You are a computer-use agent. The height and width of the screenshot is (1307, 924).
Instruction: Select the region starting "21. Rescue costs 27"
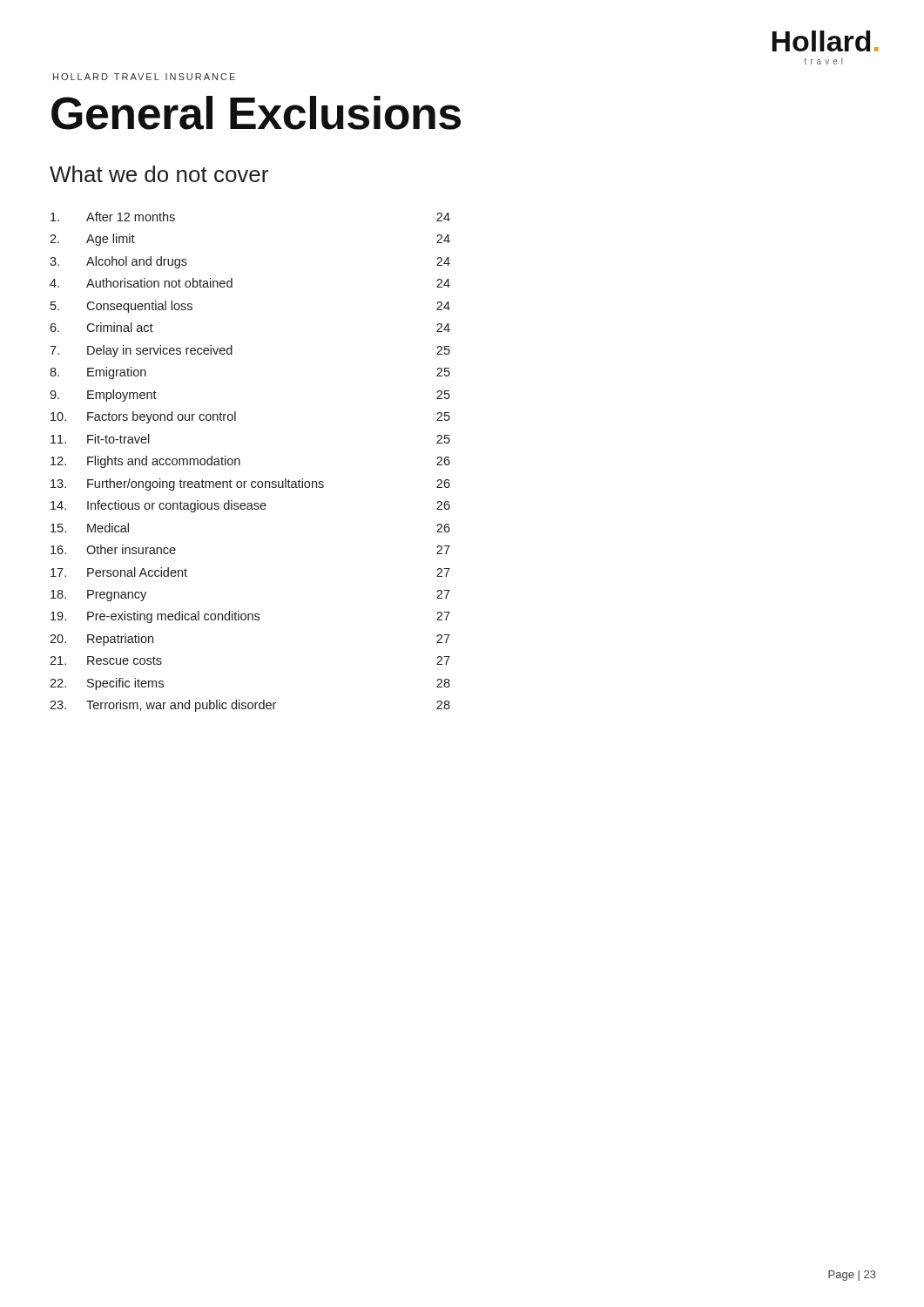point(125,661)
